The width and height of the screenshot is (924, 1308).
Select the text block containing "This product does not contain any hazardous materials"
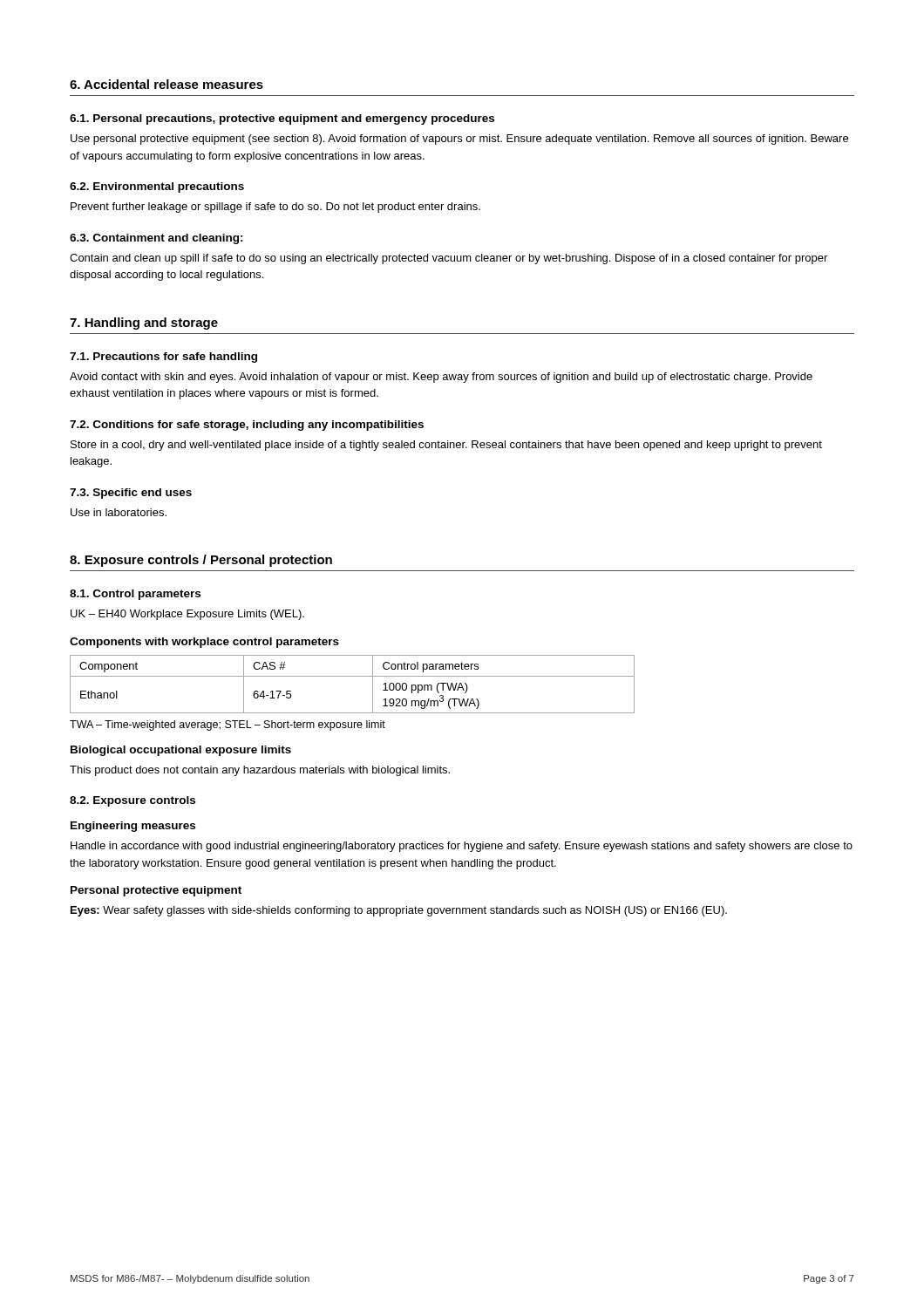(260, 769)
